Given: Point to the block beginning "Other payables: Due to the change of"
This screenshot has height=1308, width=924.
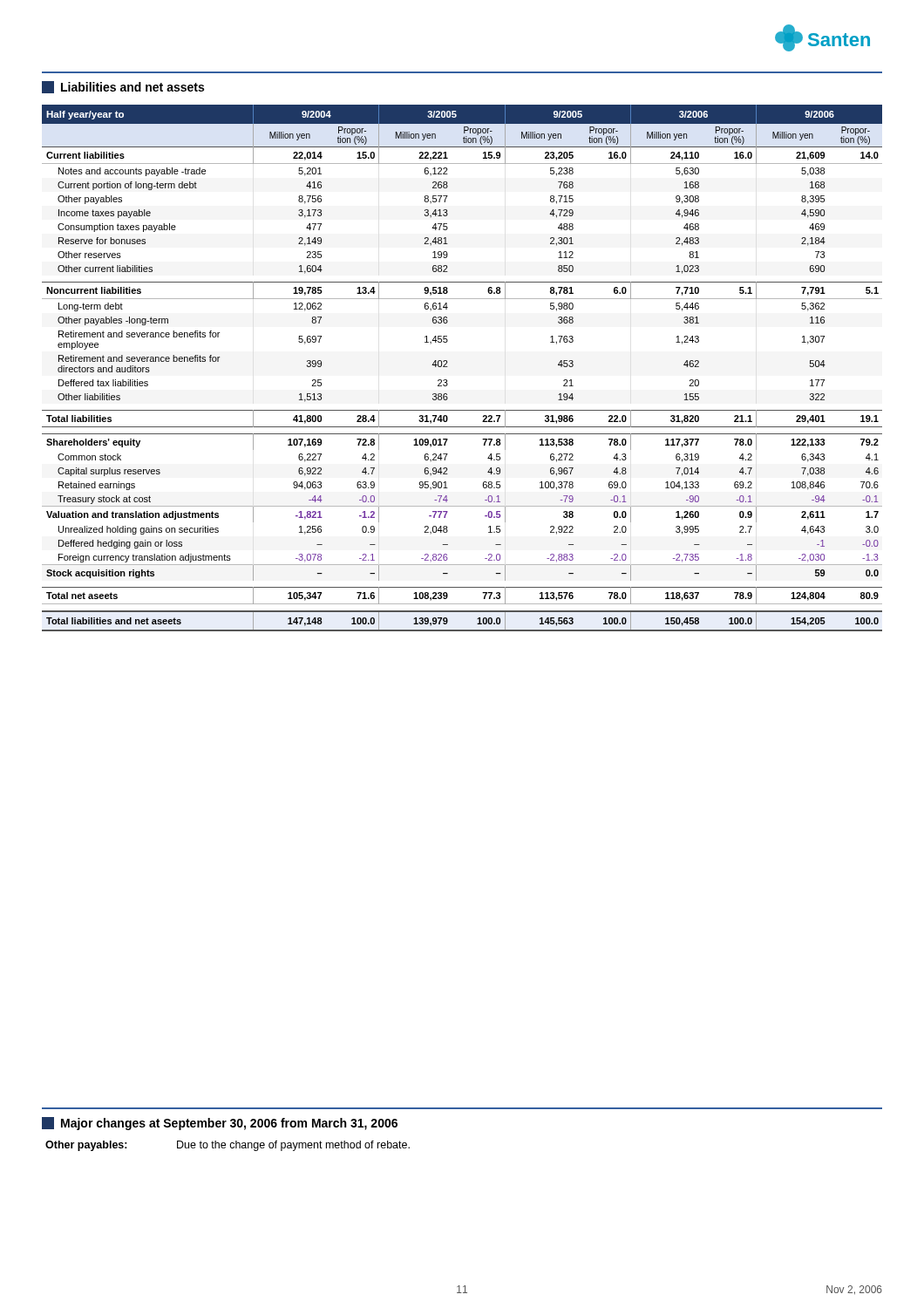Looking at the screenshot, I should coord(228,1145).
